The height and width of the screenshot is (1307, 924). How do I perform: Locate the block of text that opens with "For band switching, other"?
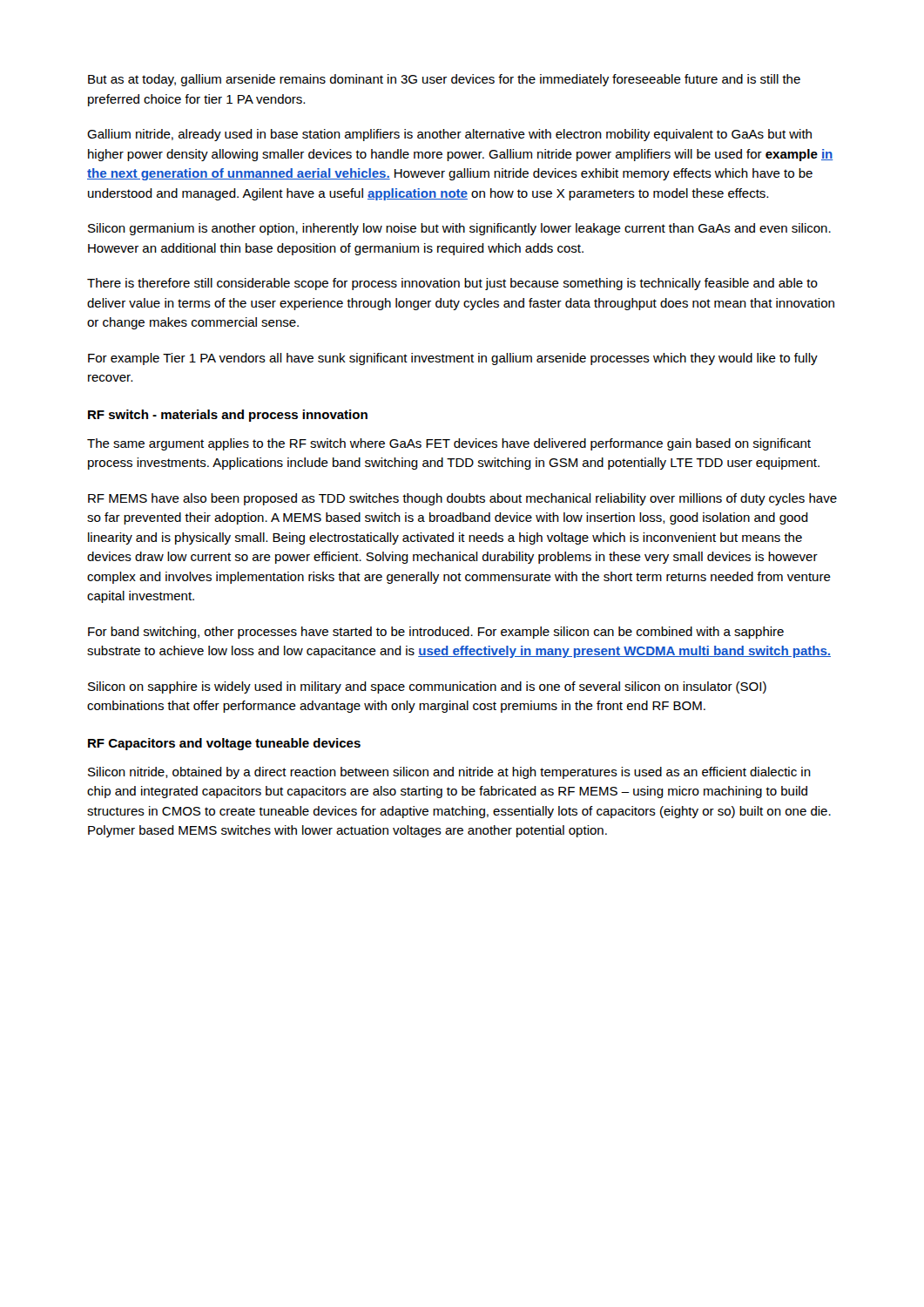tap(459, 641)
